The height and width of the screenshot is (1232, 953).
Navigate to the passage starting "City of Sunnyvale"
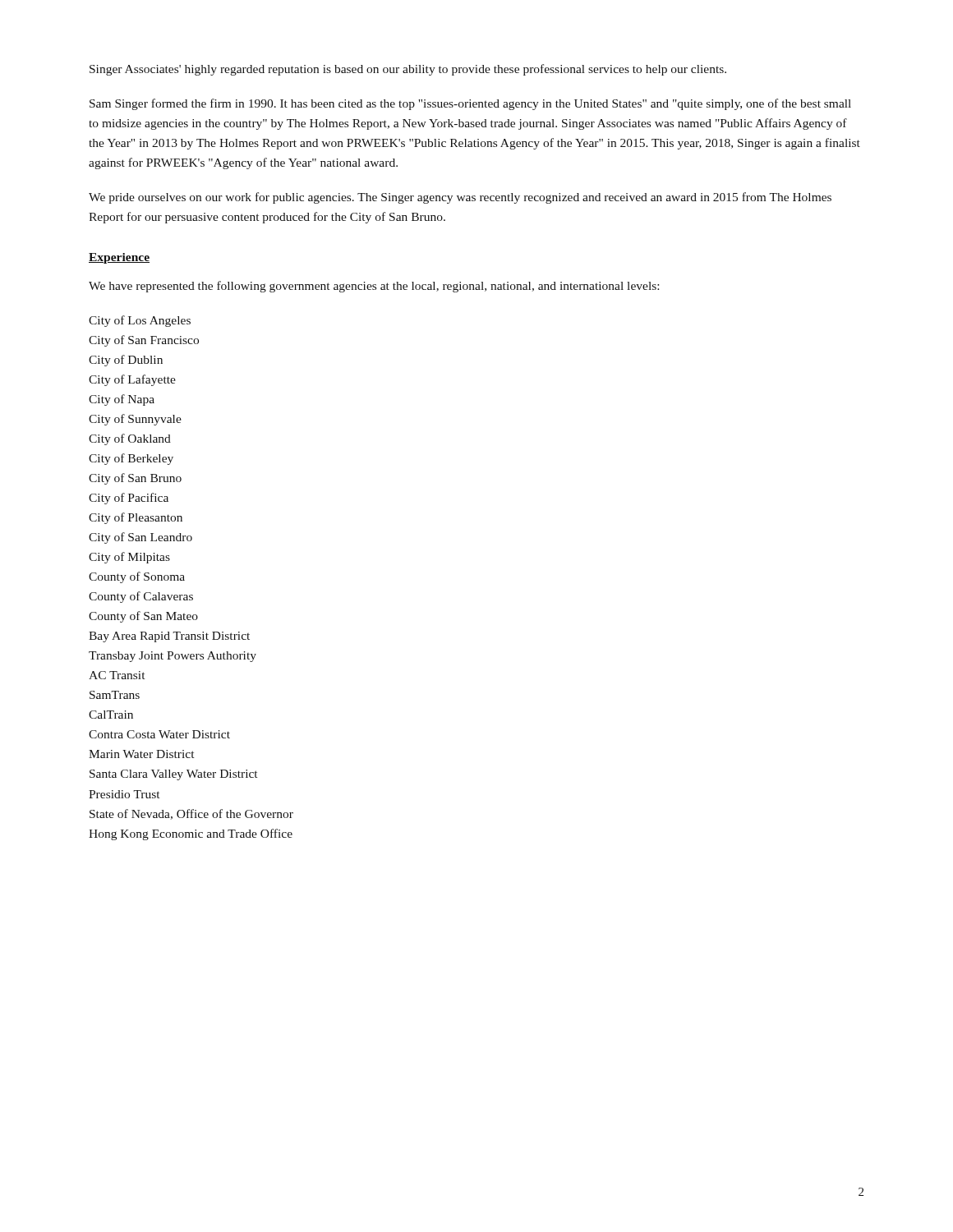[135, 419]
